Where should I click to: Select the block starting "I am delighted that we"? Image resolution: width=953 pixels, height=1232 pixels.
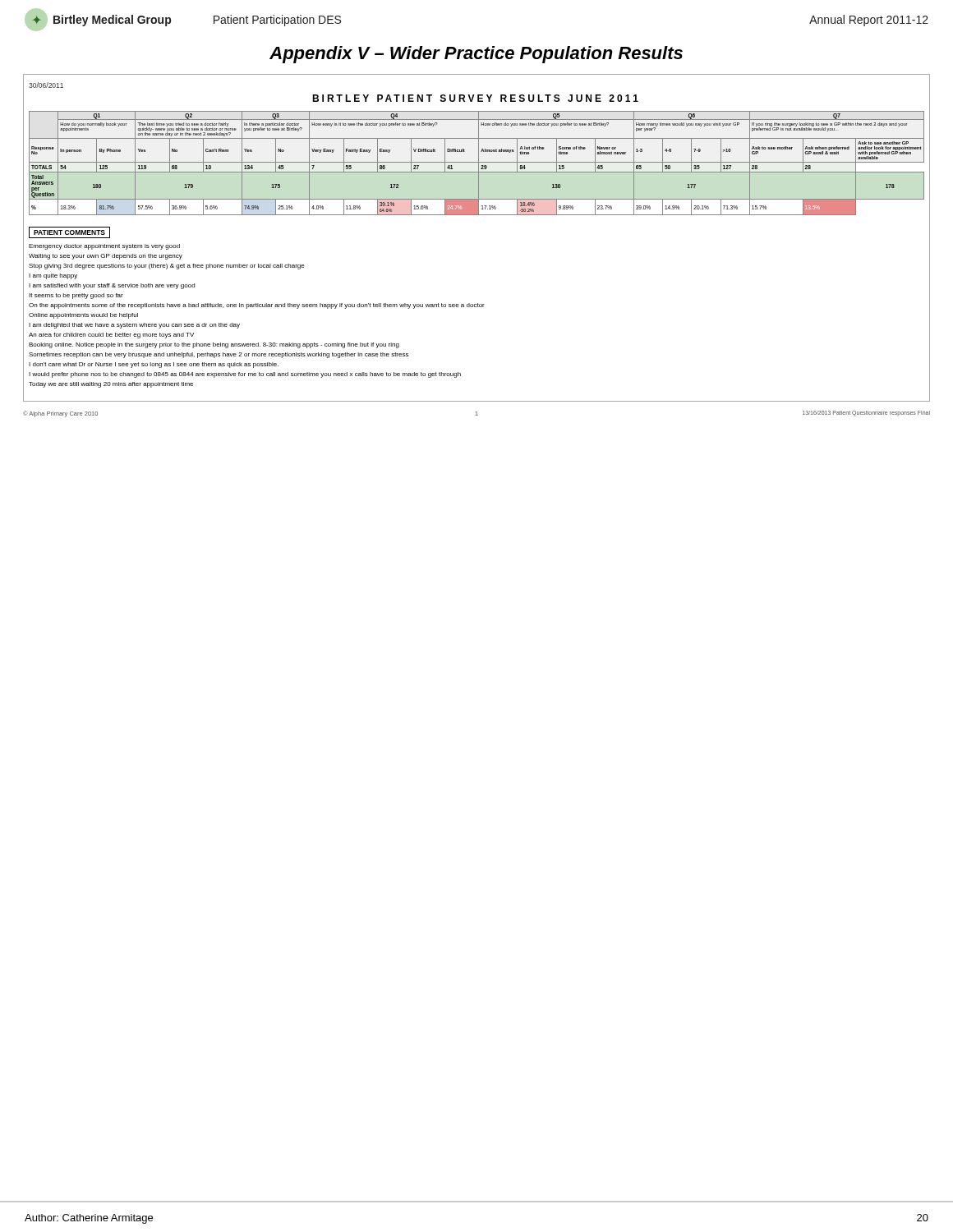(134, 325)
